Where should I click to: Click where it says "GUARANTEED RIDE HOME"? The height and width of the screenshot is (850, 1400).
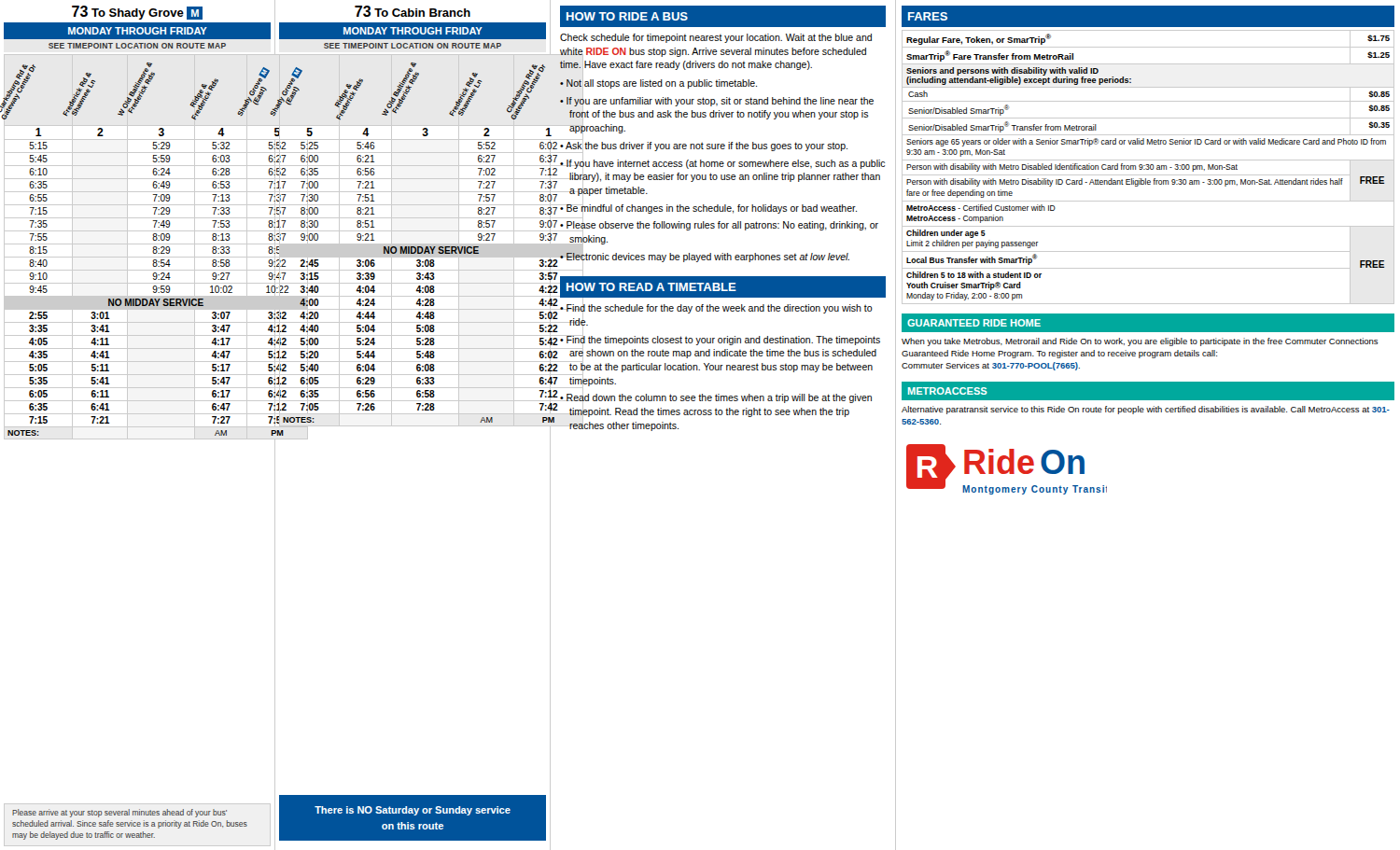pyautogui.click(x=974, y=323)
